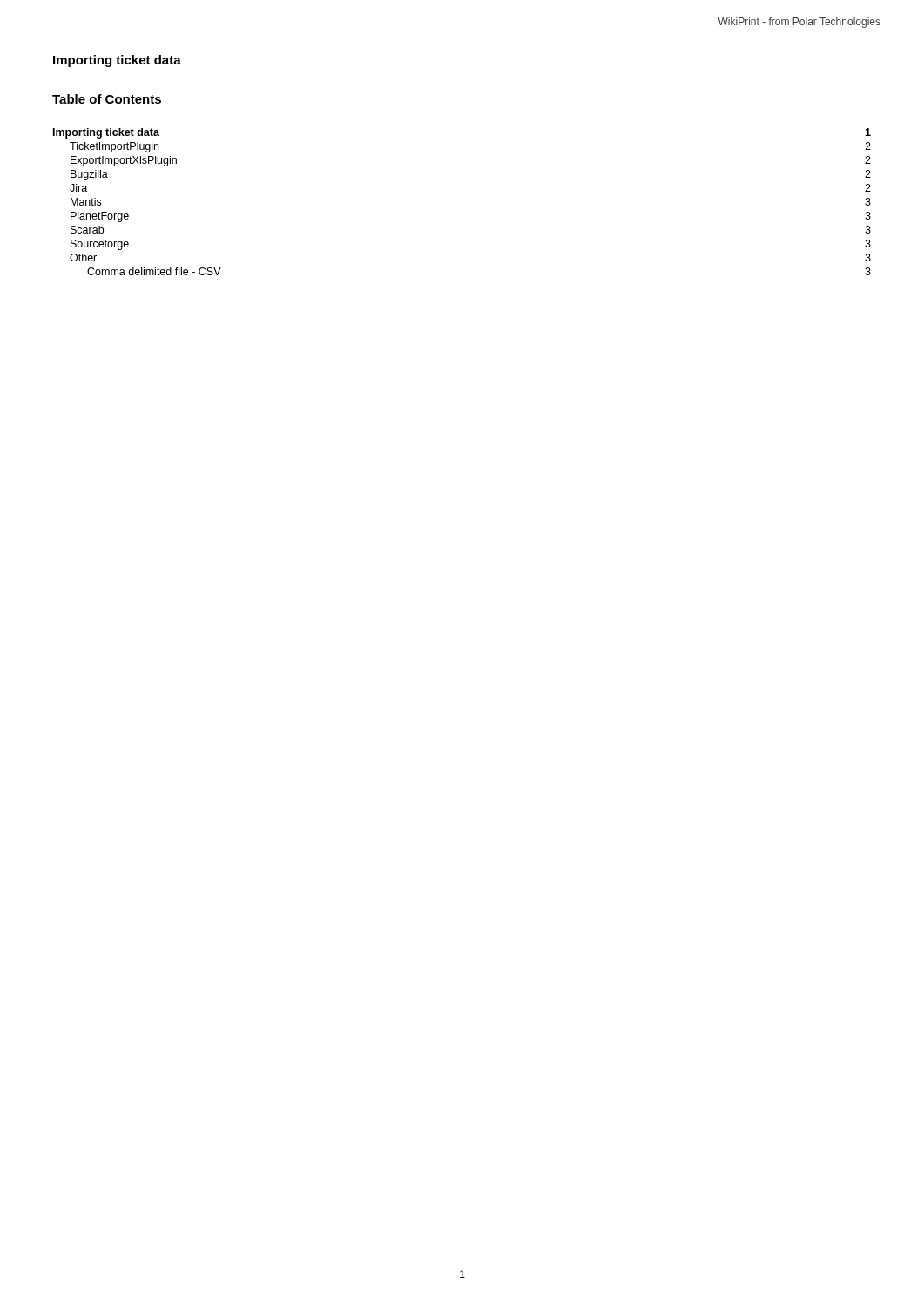Select the region starting "Comma delimited file - CSV 3"
The height and width of the screenshot is (1307, 924).
(155, 271)
